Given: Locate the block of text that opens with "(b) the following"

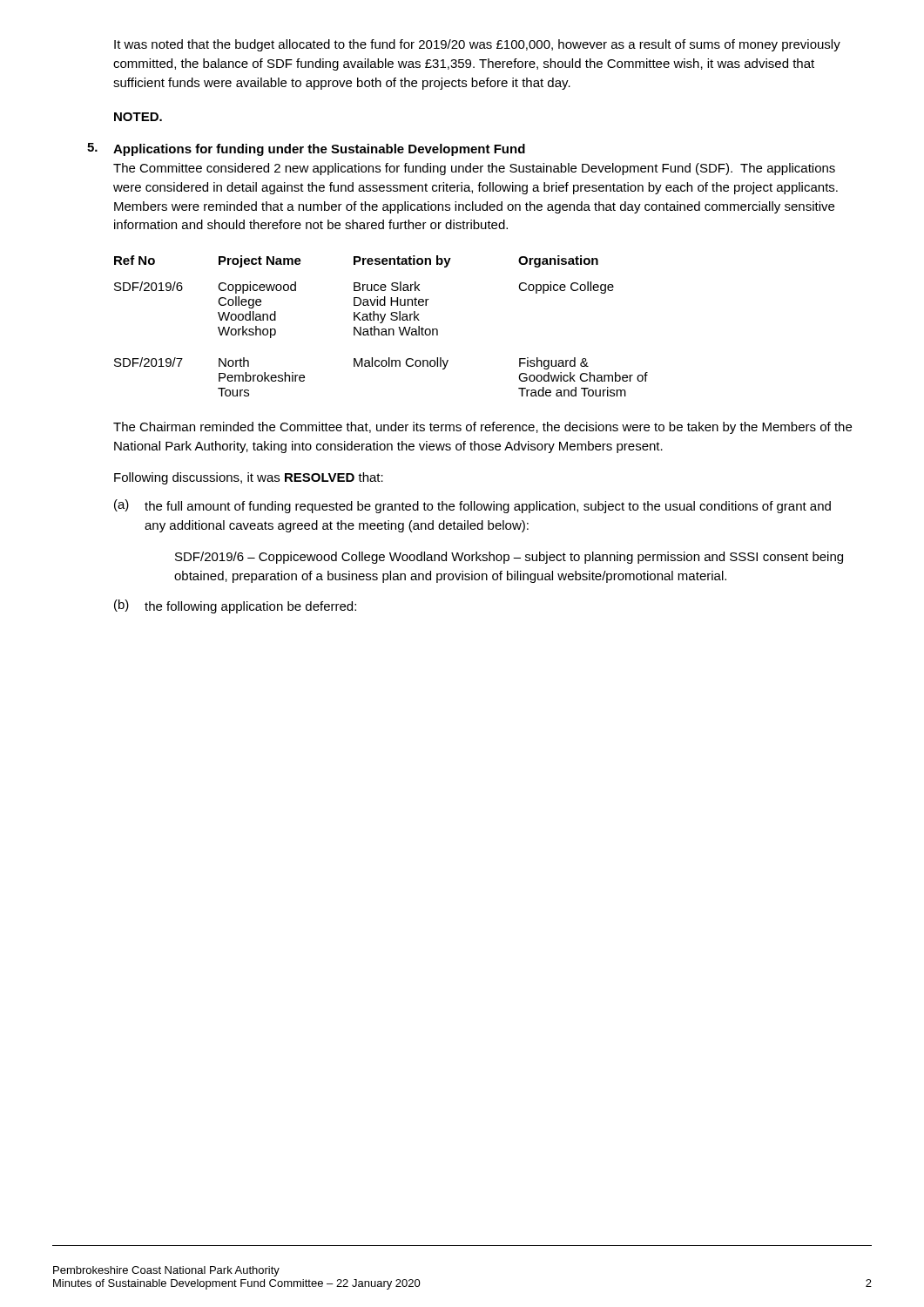Looking at the screenshot, I should [x=235, y=606].
